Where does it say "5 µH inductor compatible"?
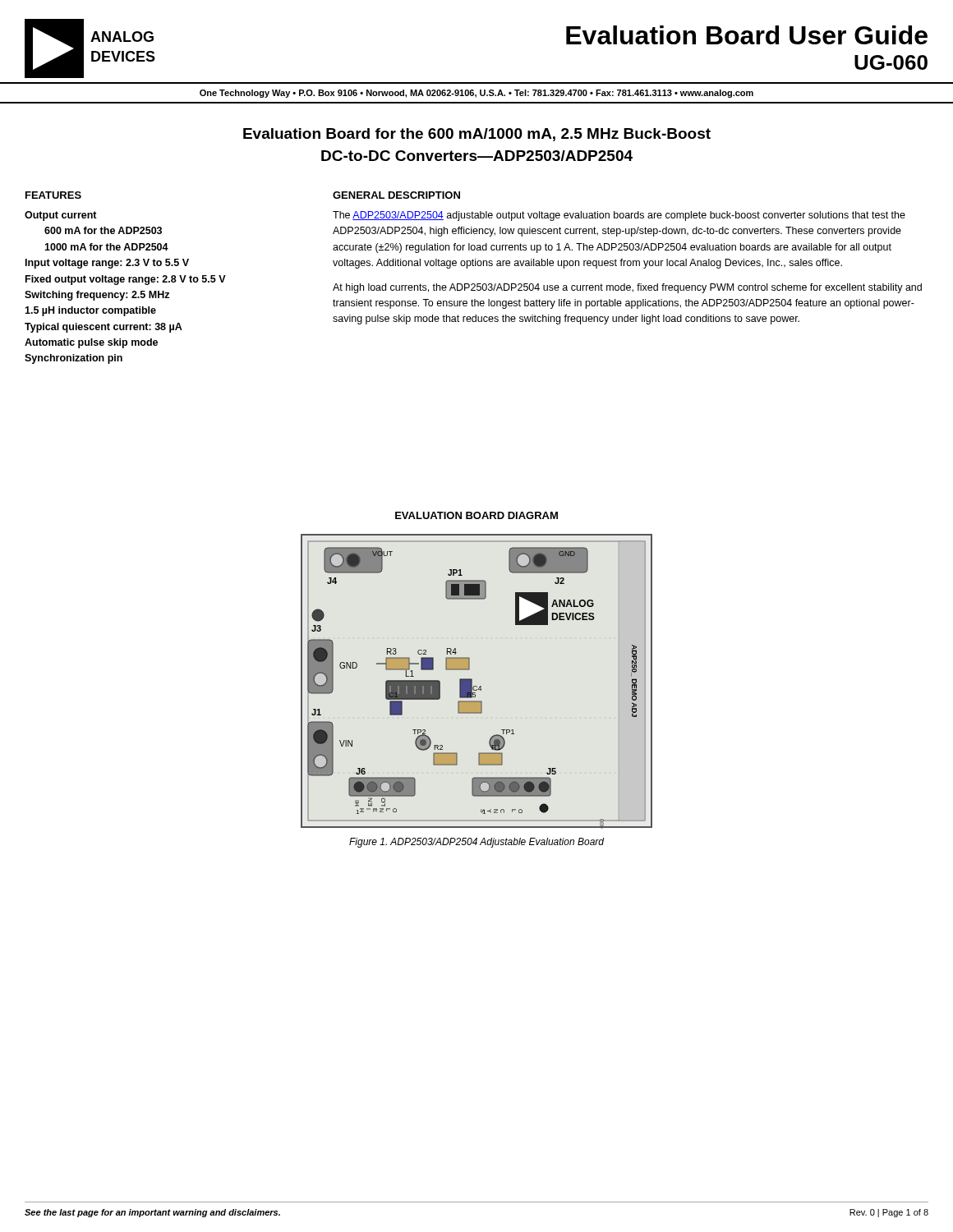The image size is (953, 1232). pos(90,311)
